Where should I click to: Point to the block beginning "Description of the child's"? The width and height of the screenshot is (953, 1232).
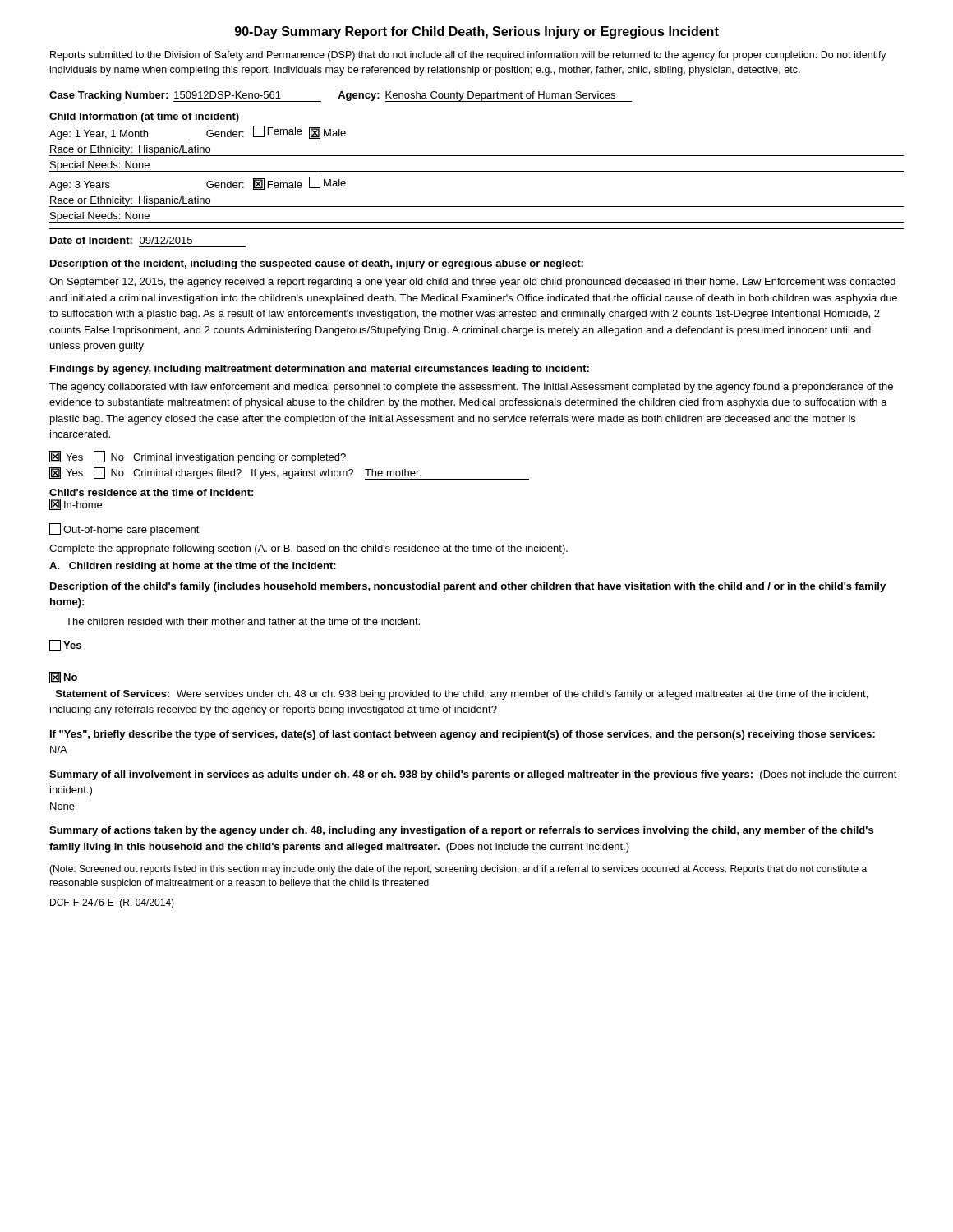pyautogui.click(x=468, y=587)
